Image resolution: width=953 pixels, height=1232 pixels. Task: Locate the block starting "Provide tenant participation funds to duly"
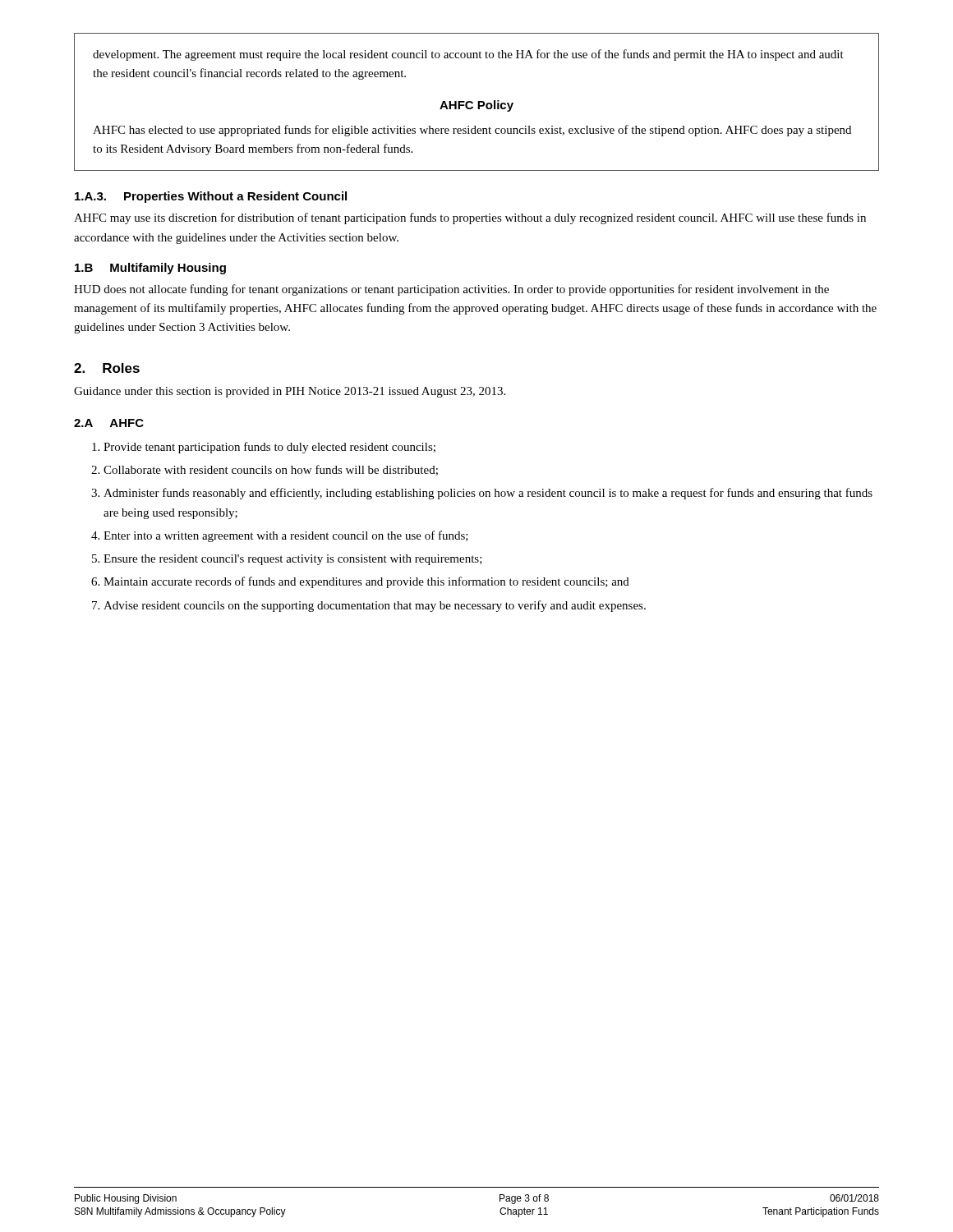coord(270,447)
